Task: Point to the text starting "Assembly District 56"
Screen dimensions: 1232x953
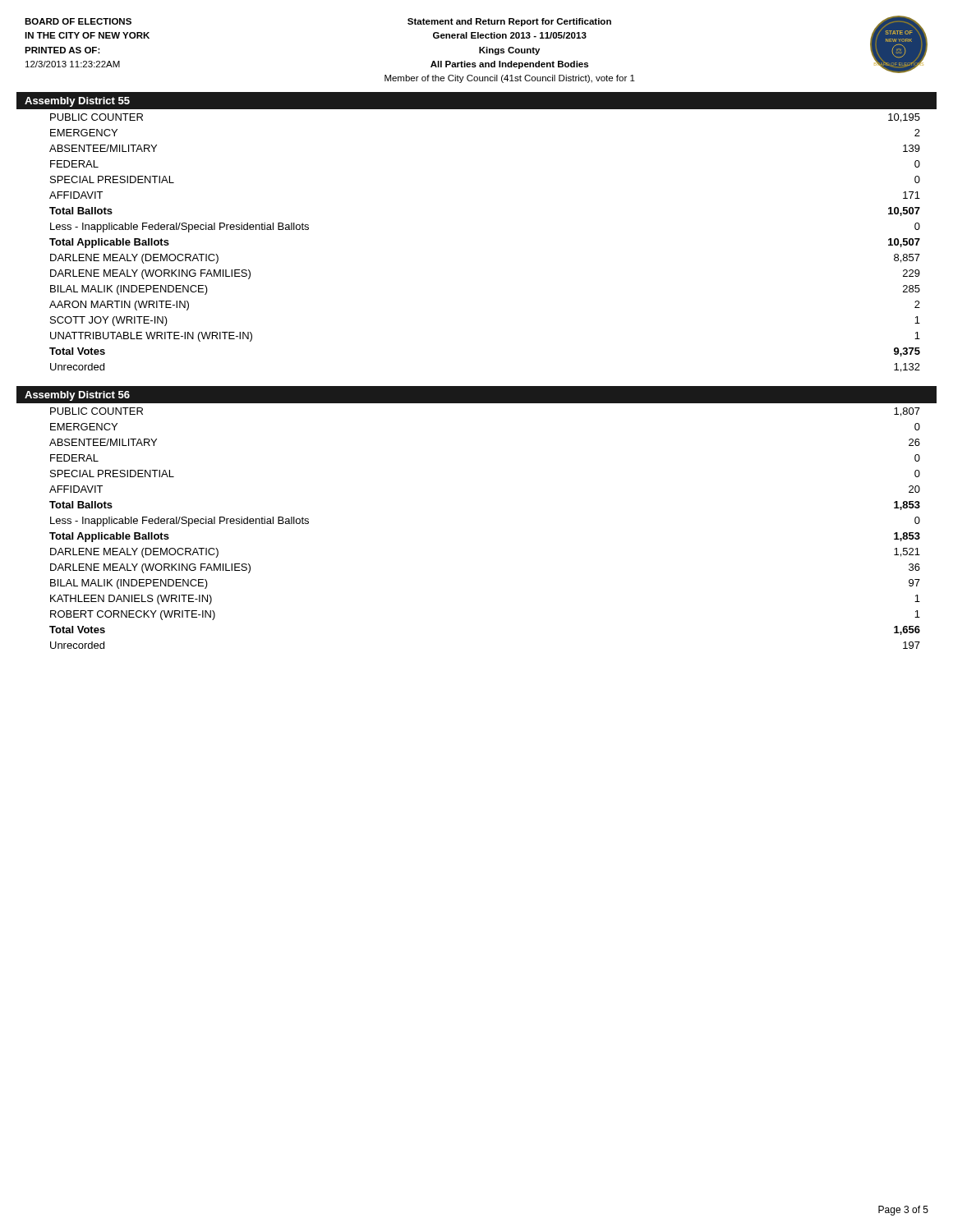Action: click(77, 395)
